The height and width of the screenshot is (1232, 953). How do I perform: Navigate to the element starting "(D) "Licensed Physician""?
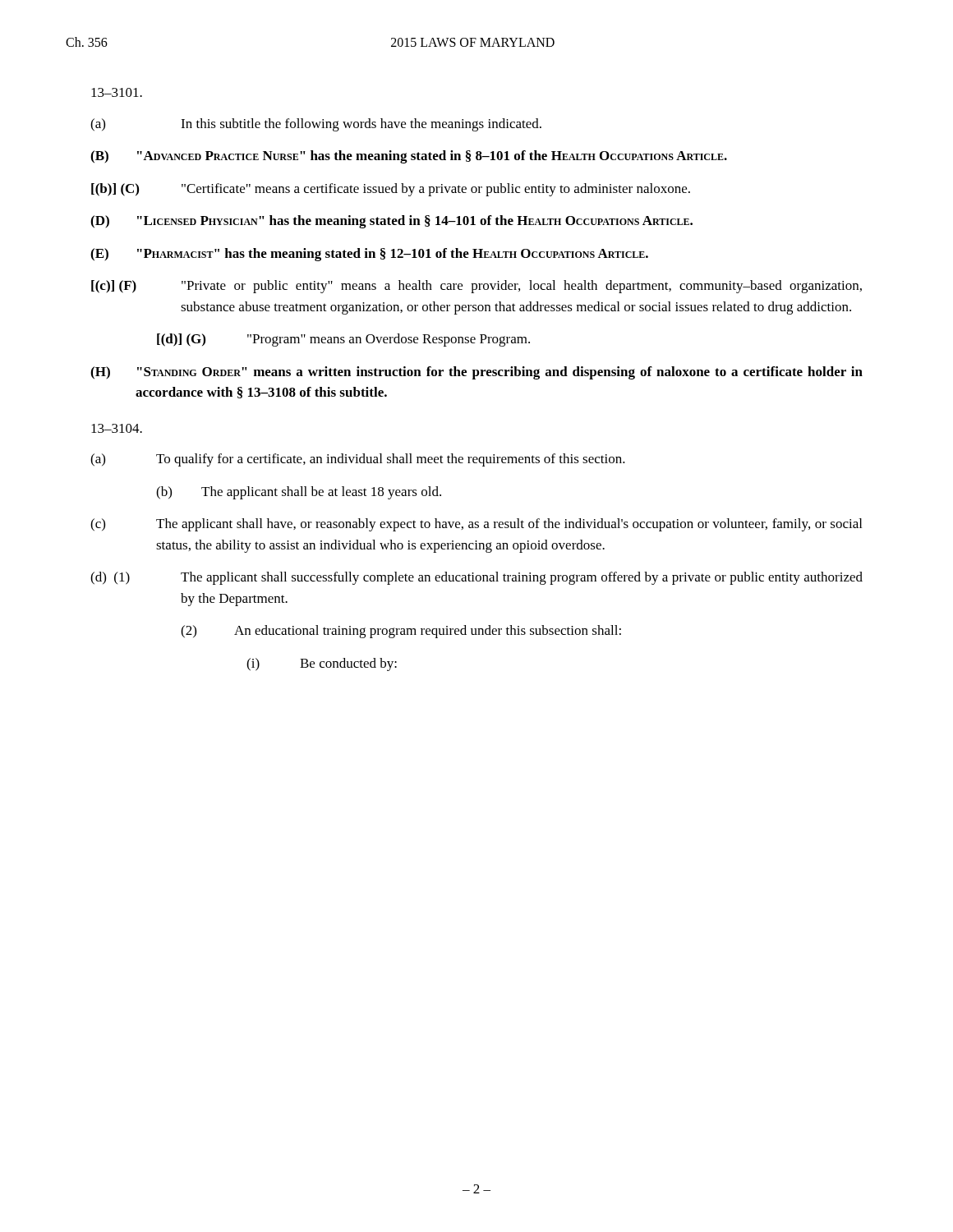point(476,221)
